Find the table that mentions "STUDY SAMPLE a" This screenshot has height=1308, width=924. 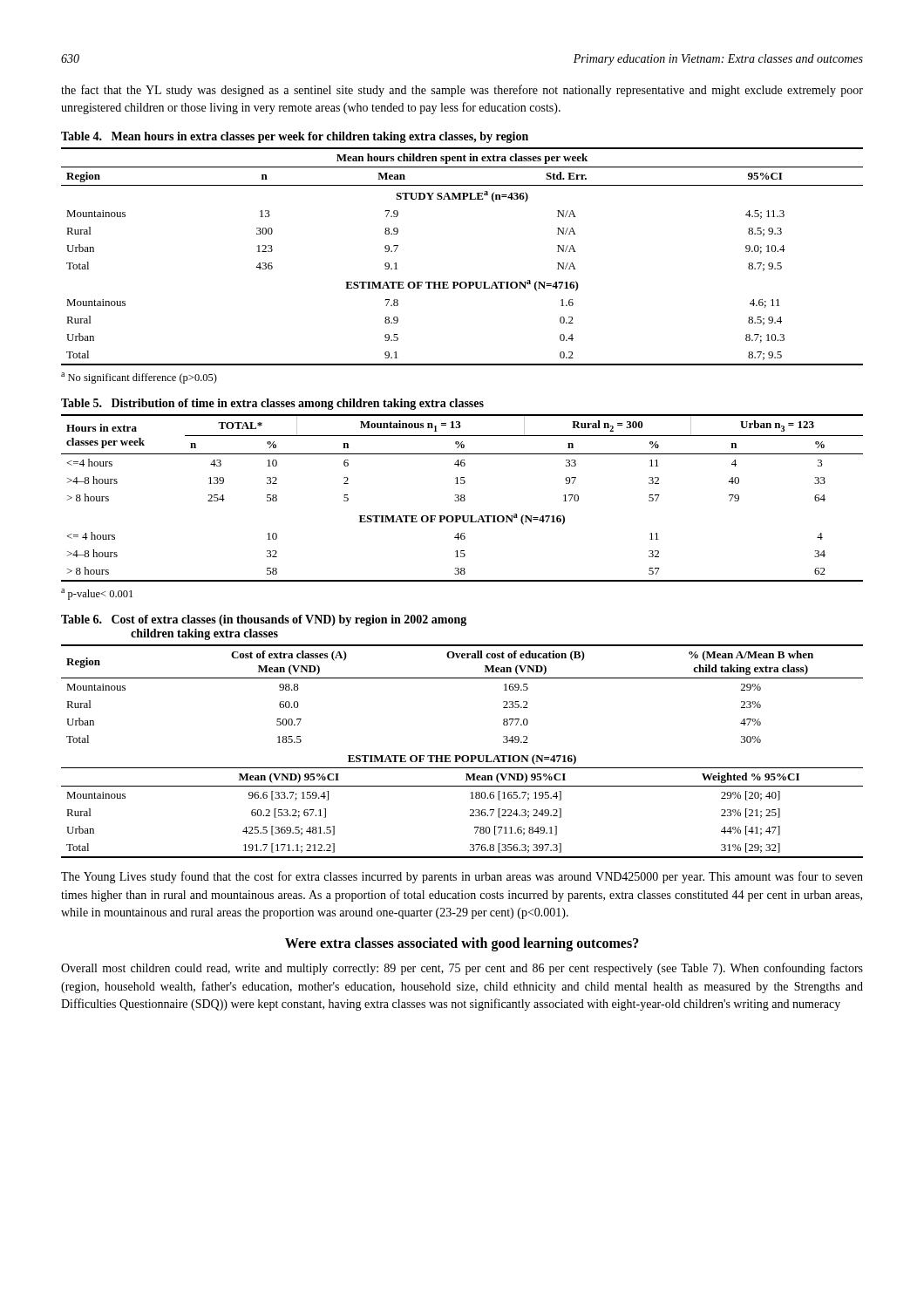462,256
